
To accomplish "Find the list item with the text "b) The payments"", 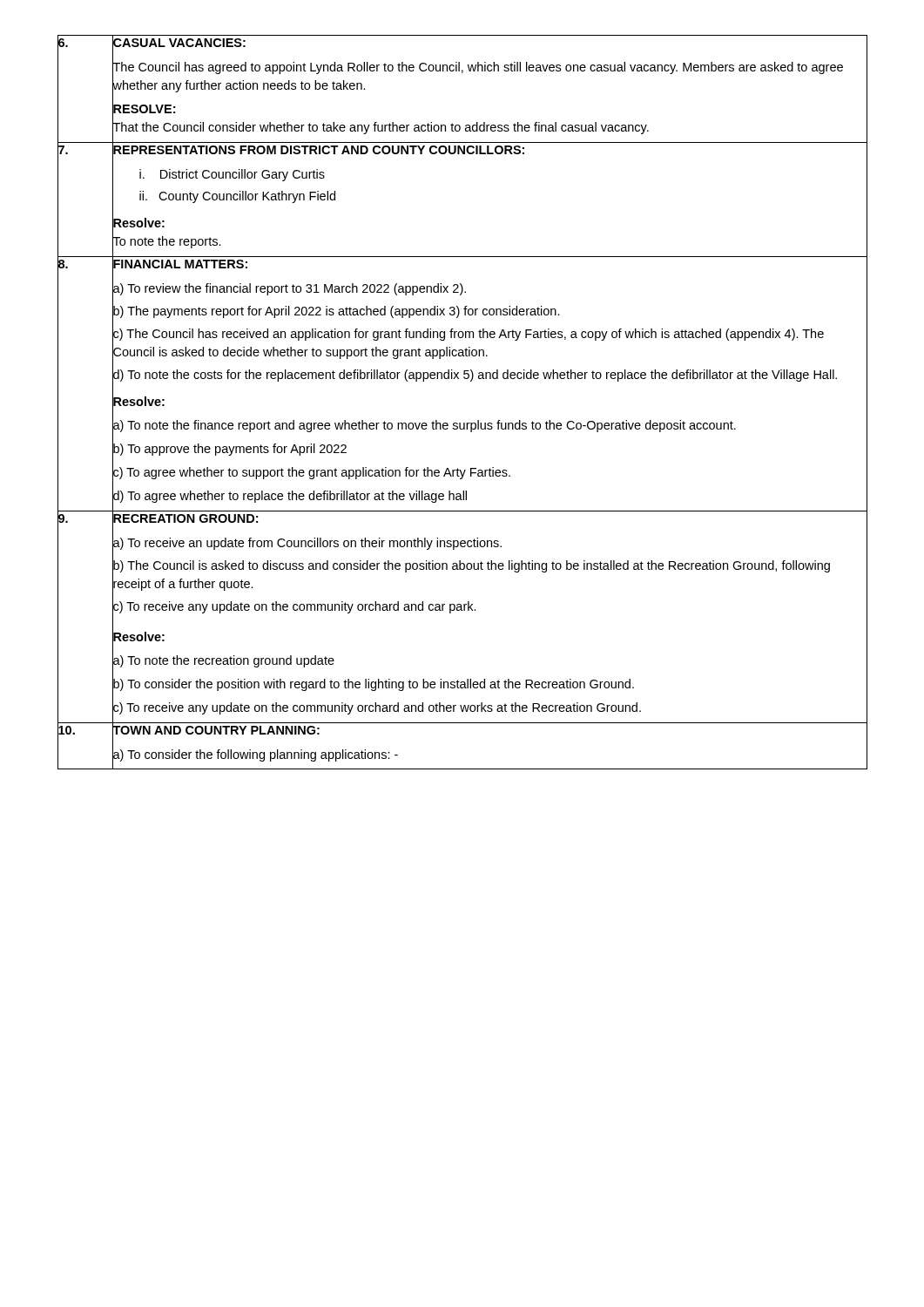I will click(337, 311).
